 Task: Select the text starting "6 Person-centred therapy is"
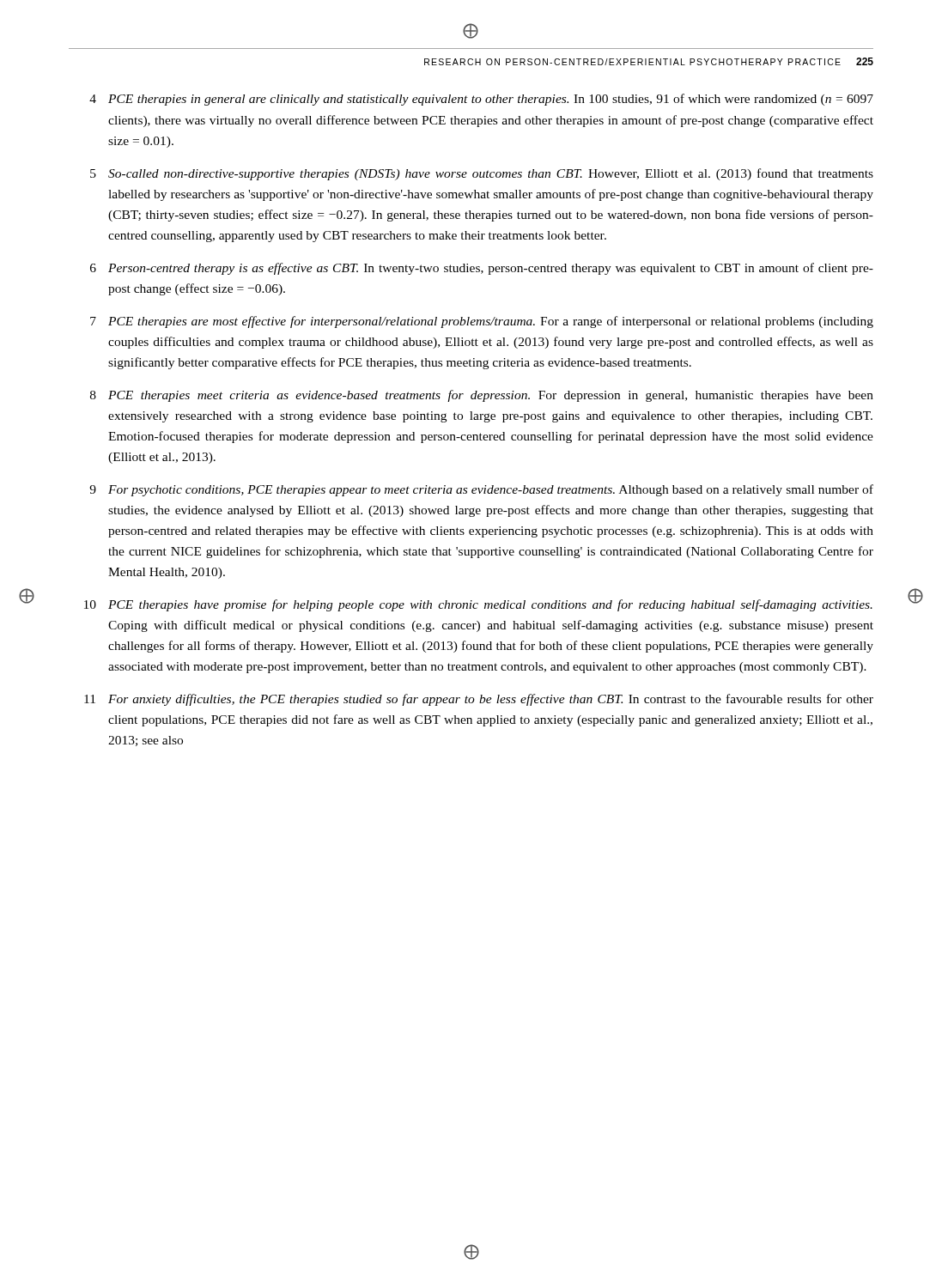click(471, 278)
